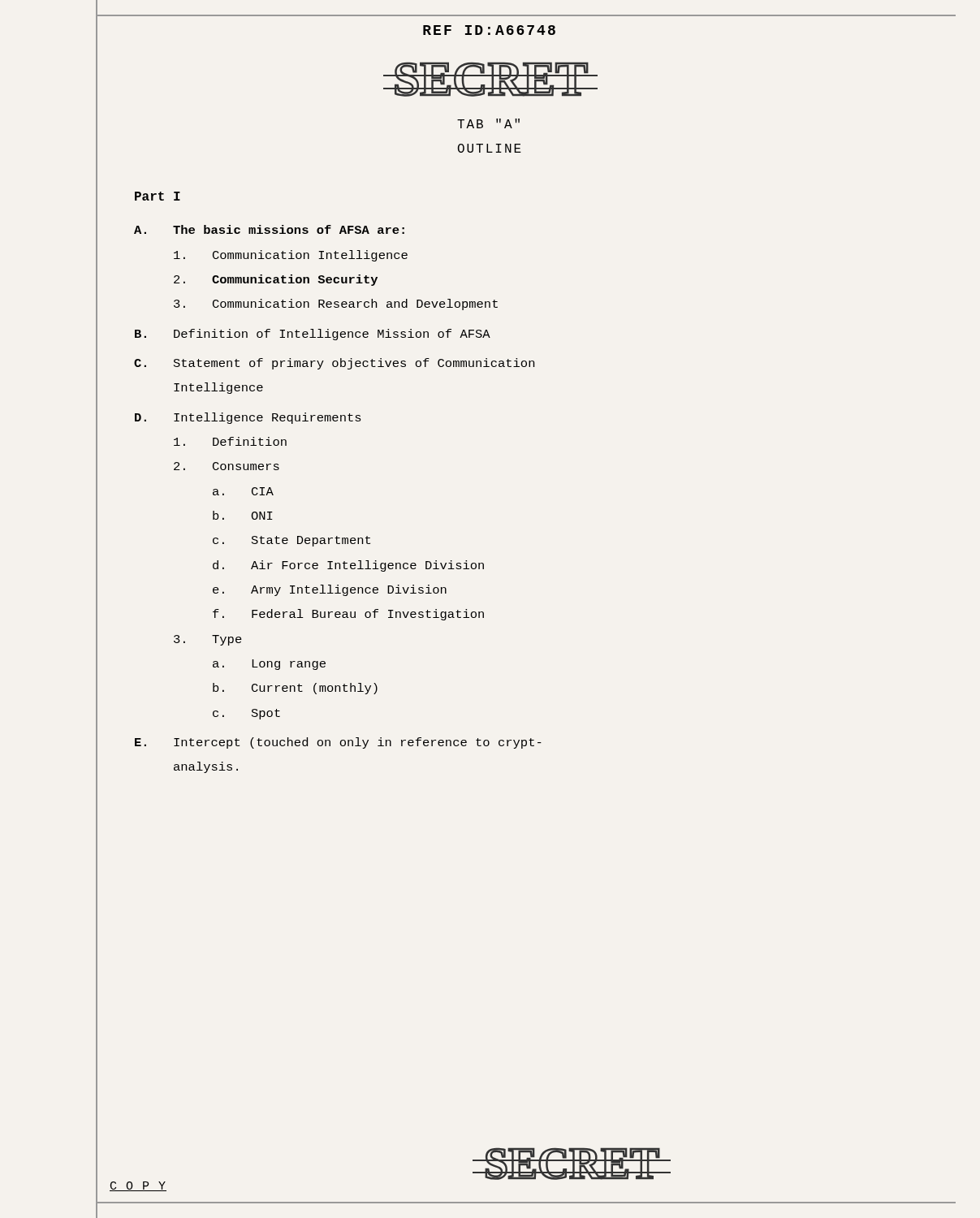
Task: Locate the block of text that opens with "3. Communication Research and"
Action: (336, 305)
